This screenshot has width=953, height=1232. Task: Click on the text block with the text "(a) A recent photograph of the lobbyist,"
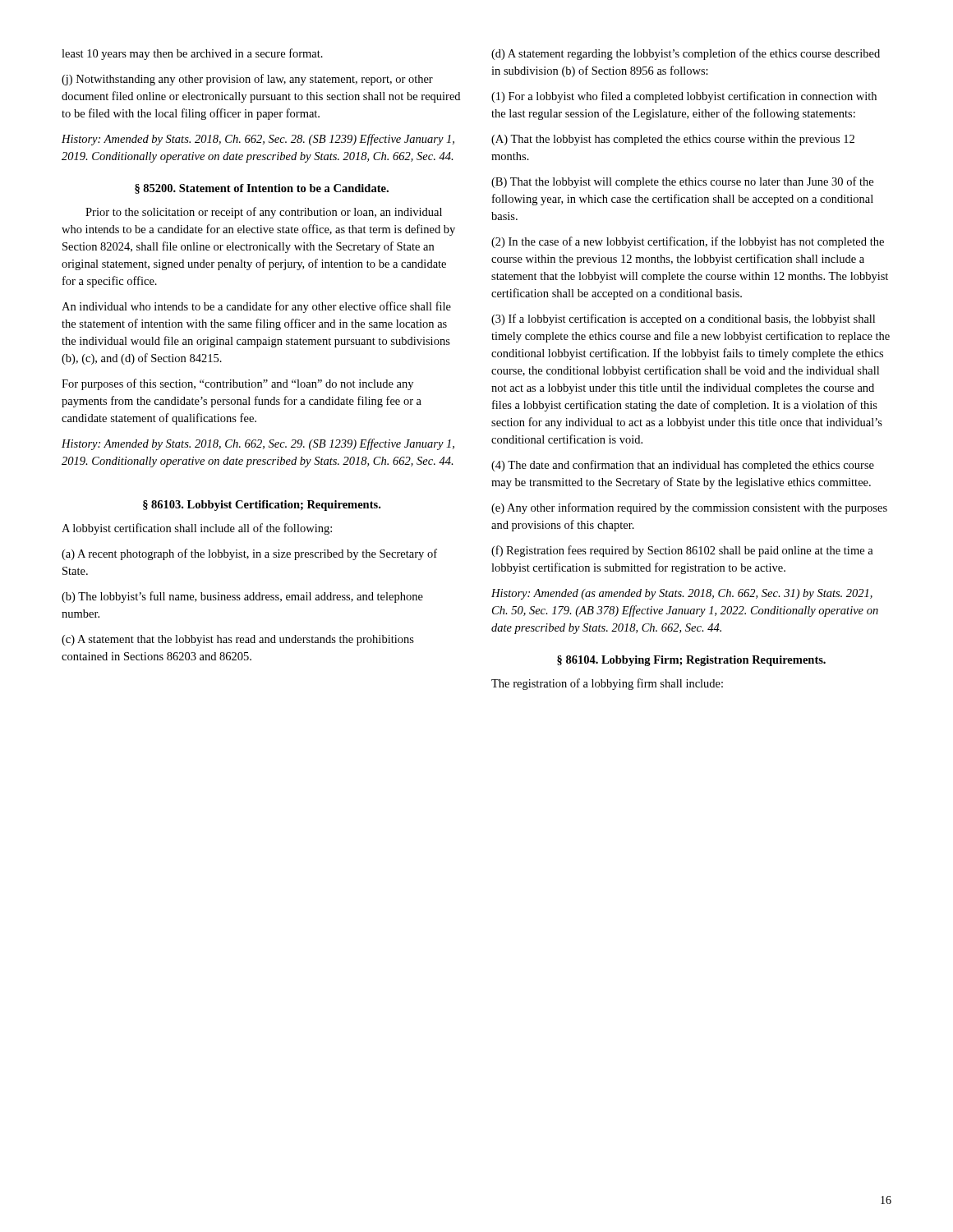click(x=249, y=562)
